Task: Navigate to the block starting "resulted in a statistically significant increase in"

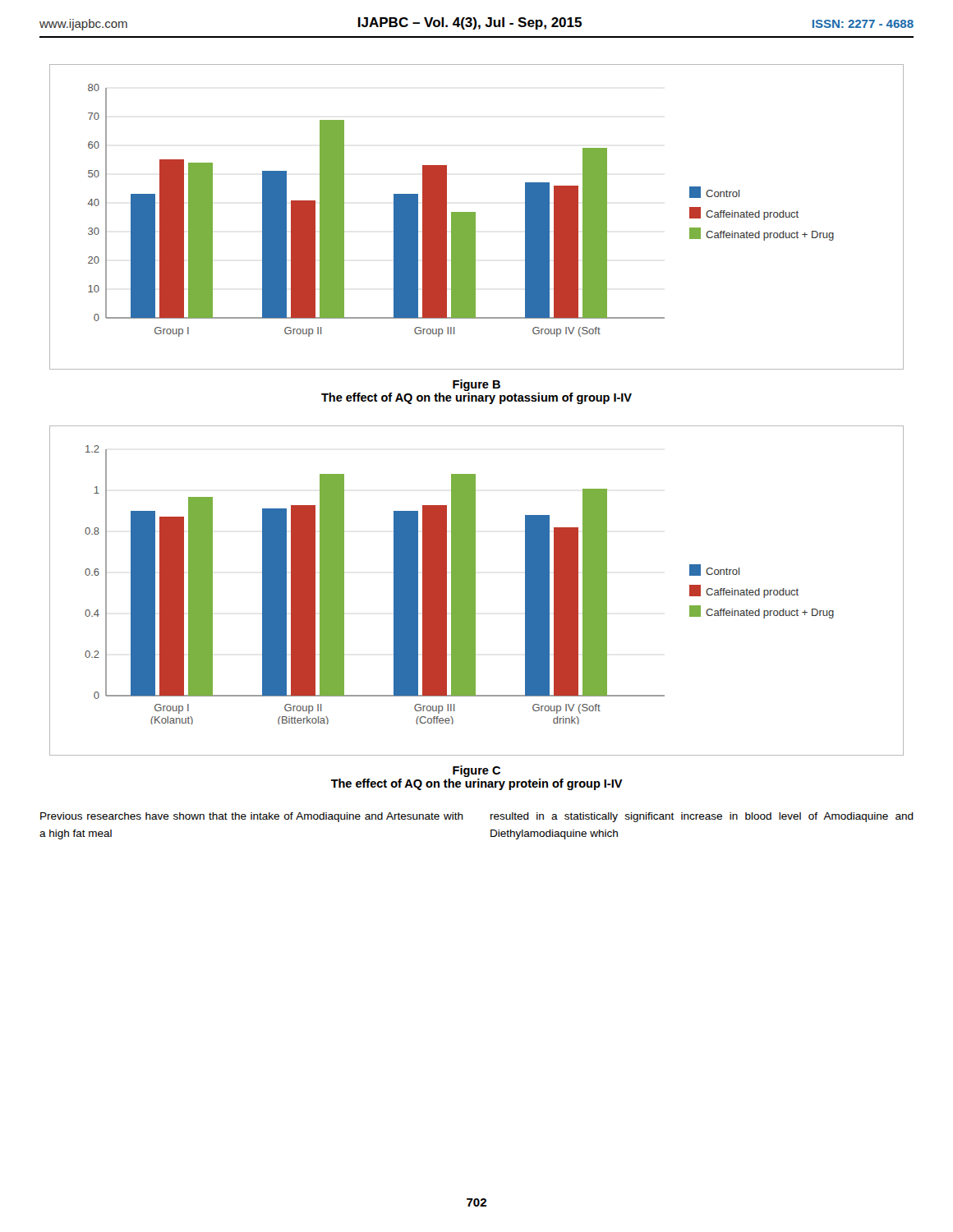Action: [x=702, y=825]
